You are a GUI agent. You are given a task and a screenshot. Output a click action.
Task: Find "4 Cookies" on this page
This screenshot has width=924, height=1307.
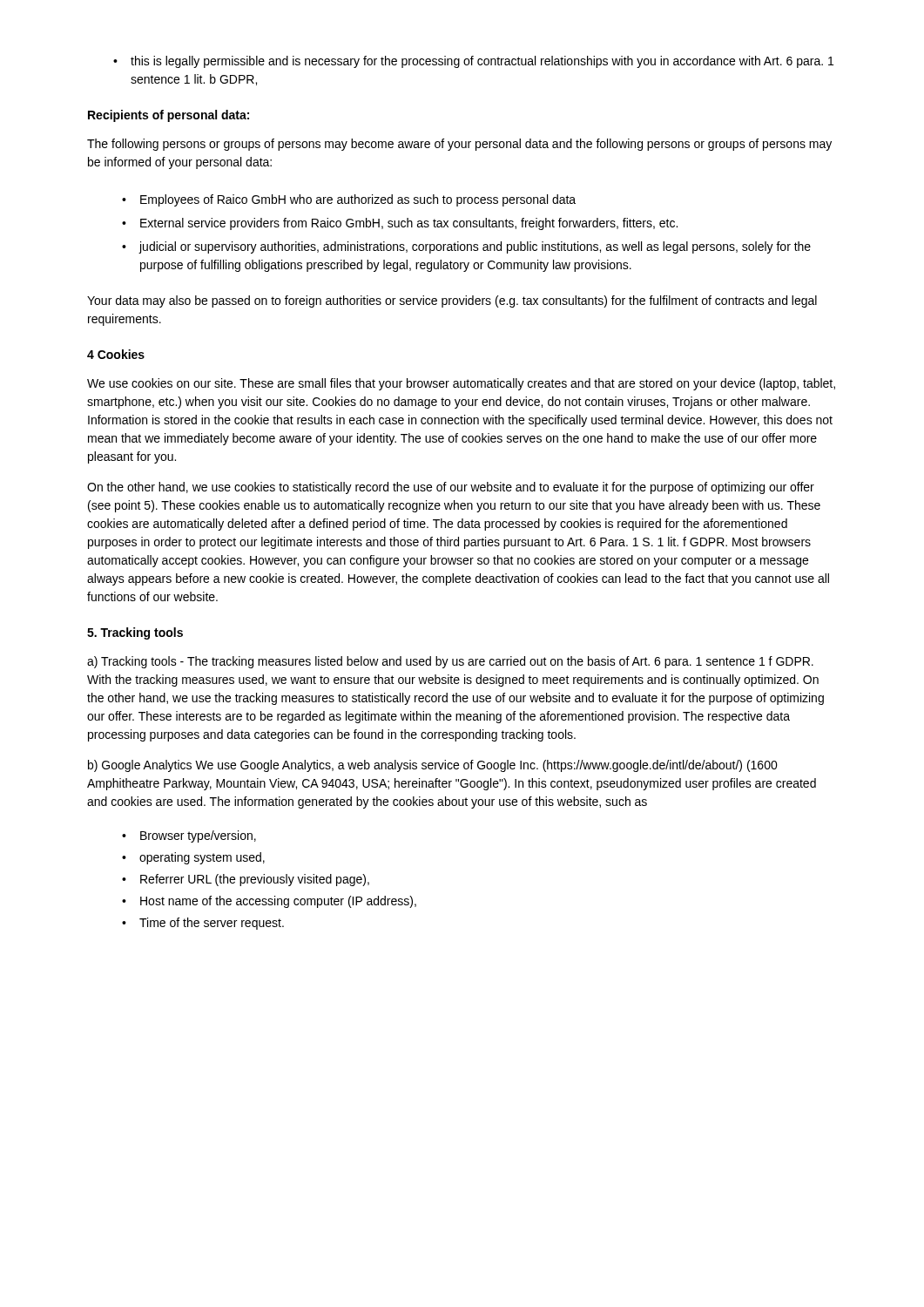[116, 355]
